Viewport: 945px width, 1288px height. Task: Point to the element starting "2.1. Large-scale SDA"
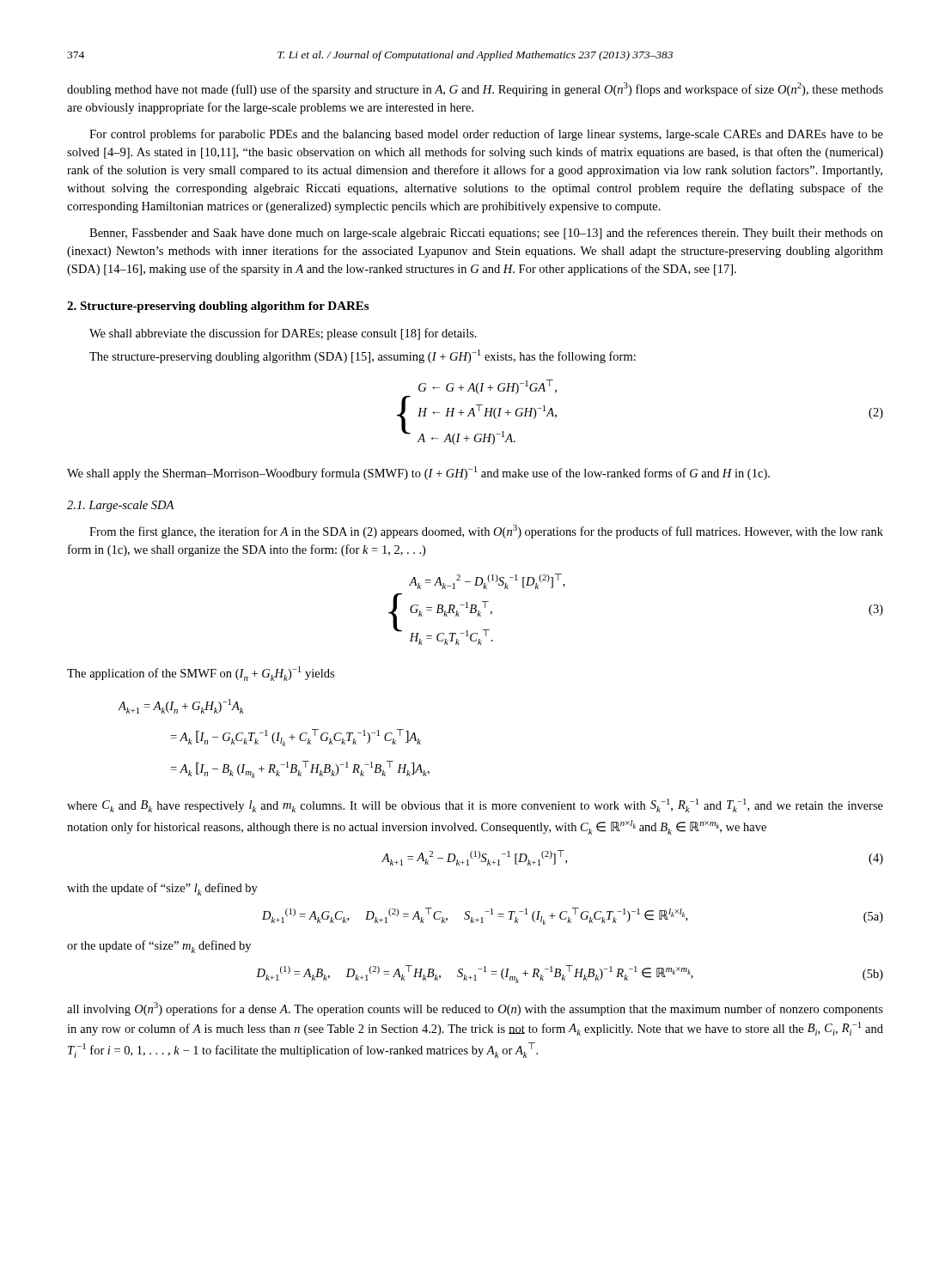coord(120,505)
